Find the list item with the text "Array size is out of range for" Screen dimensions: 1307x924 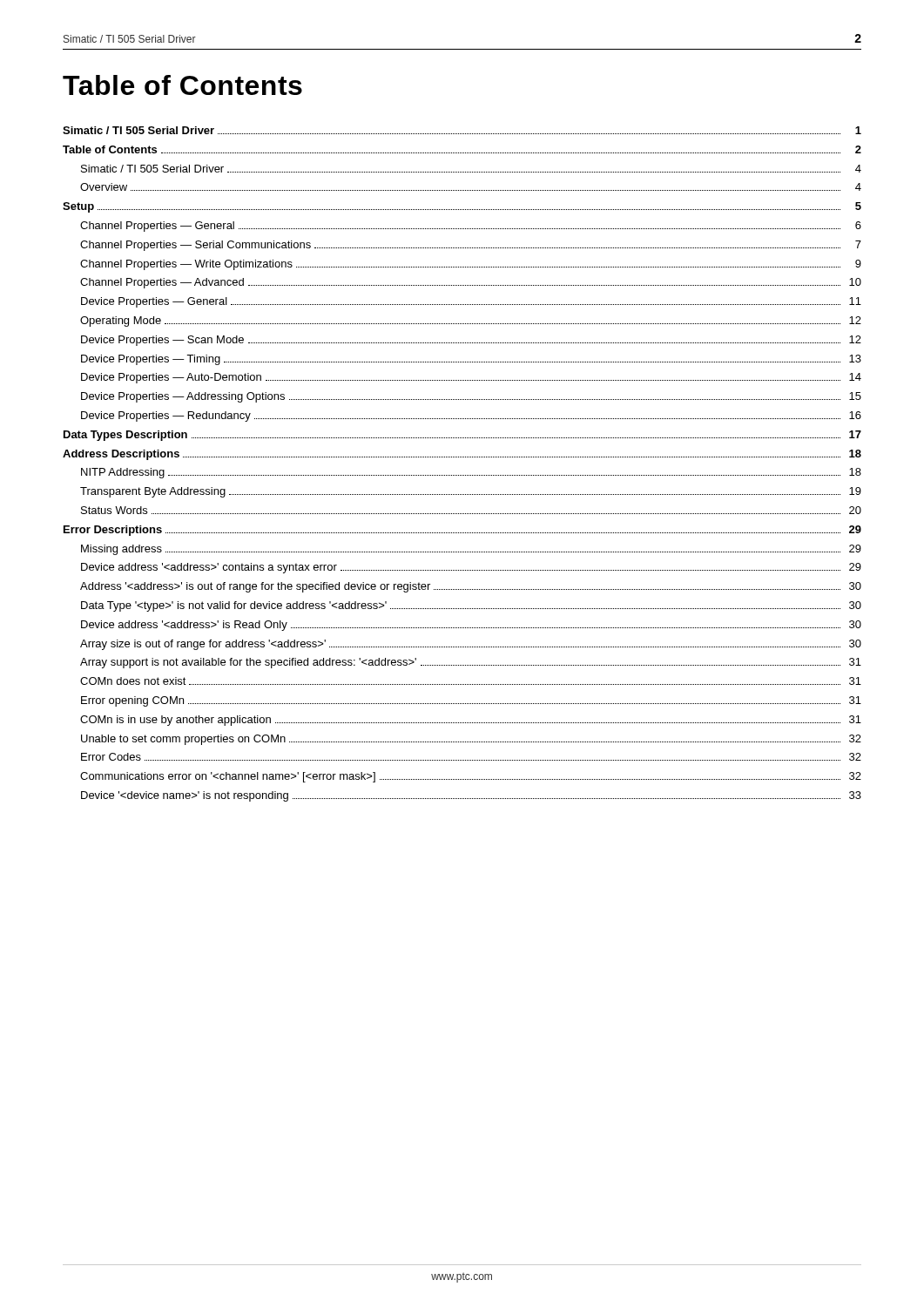pyautogui.click(x=471, y=644)
